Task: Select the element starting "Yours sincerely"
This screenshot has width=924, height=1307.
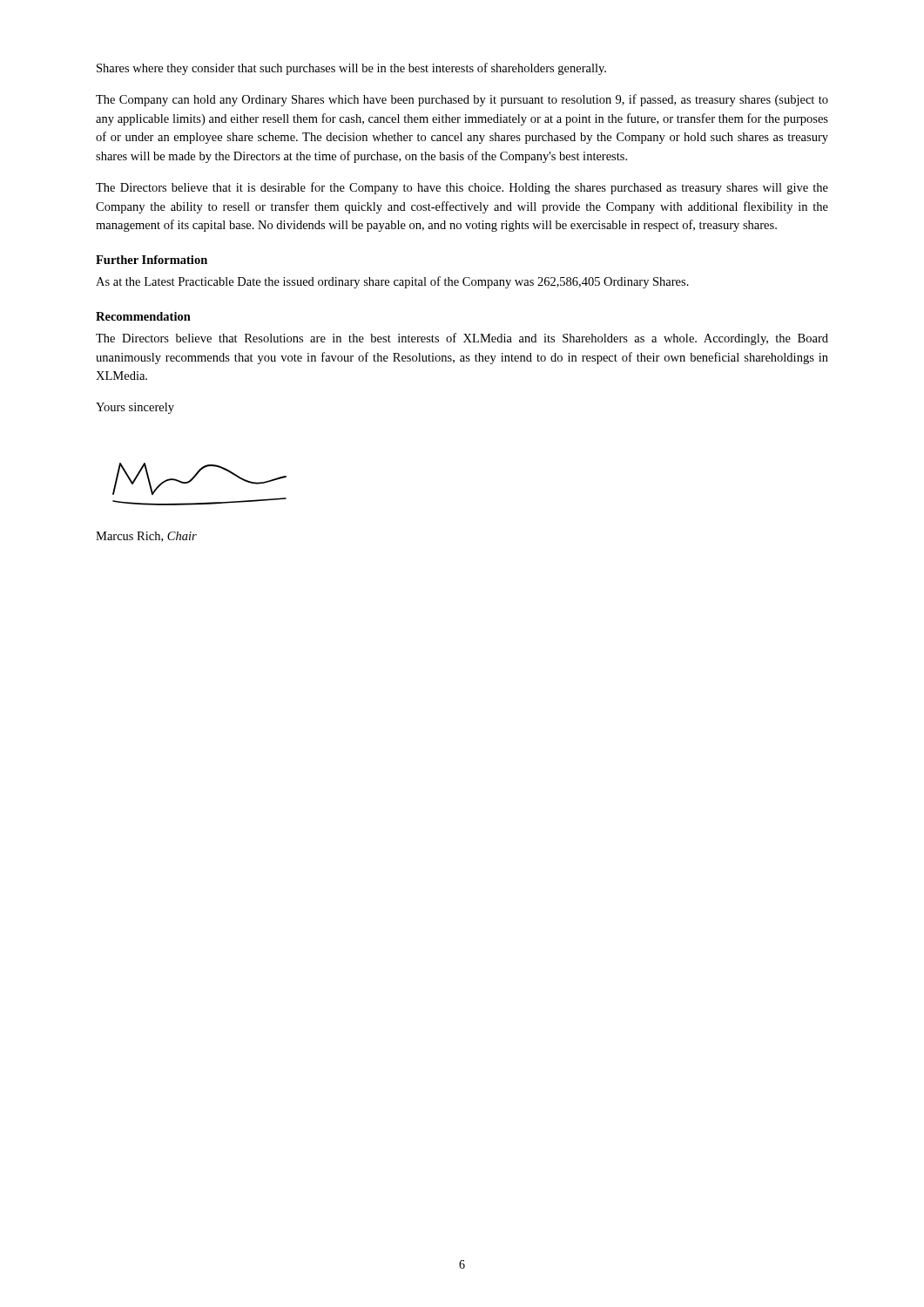Action: pos(135,407)
